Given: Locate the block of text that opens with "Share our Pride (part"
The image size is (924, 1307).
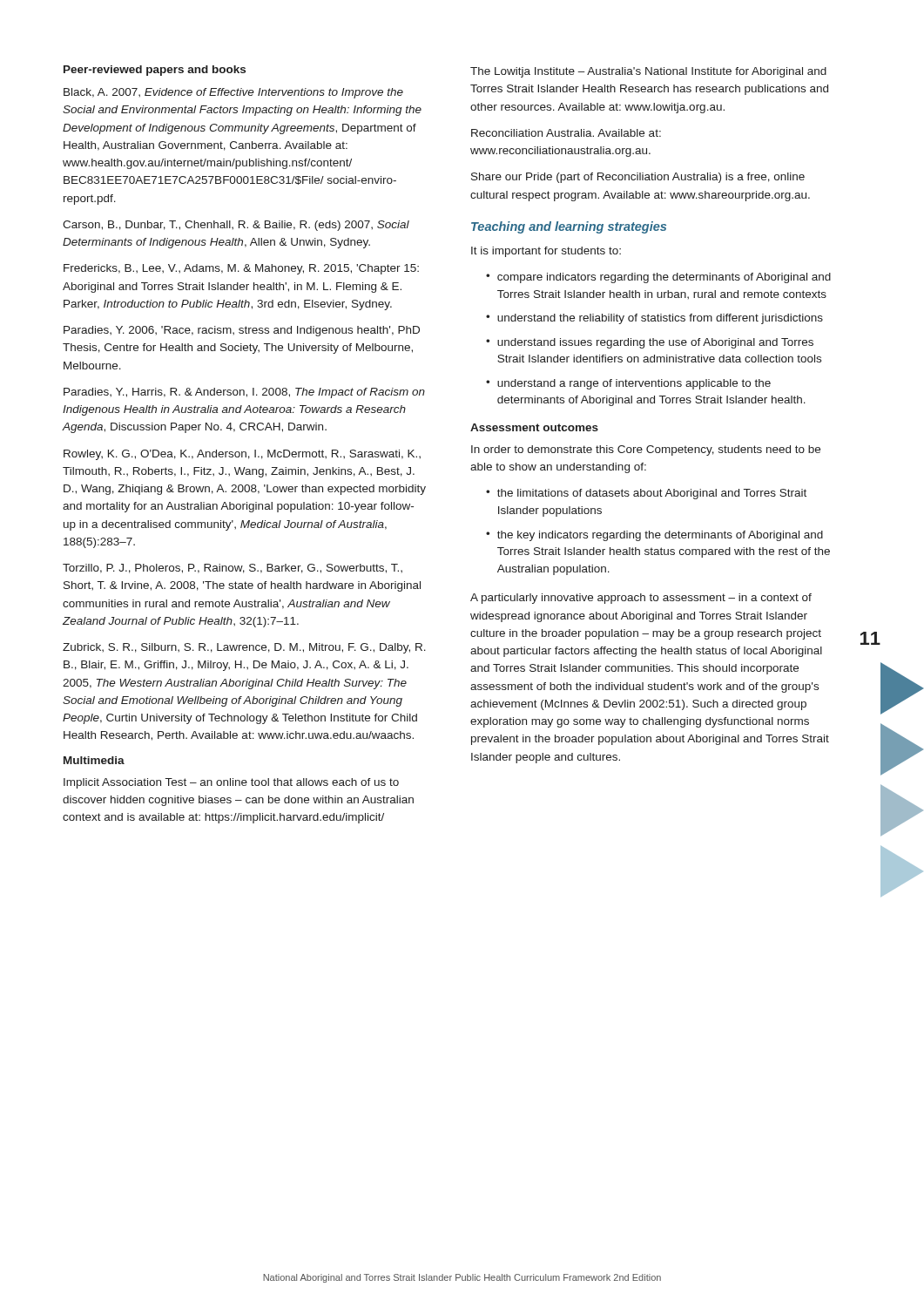Looking at the screenshot, I should click(652, 186).
